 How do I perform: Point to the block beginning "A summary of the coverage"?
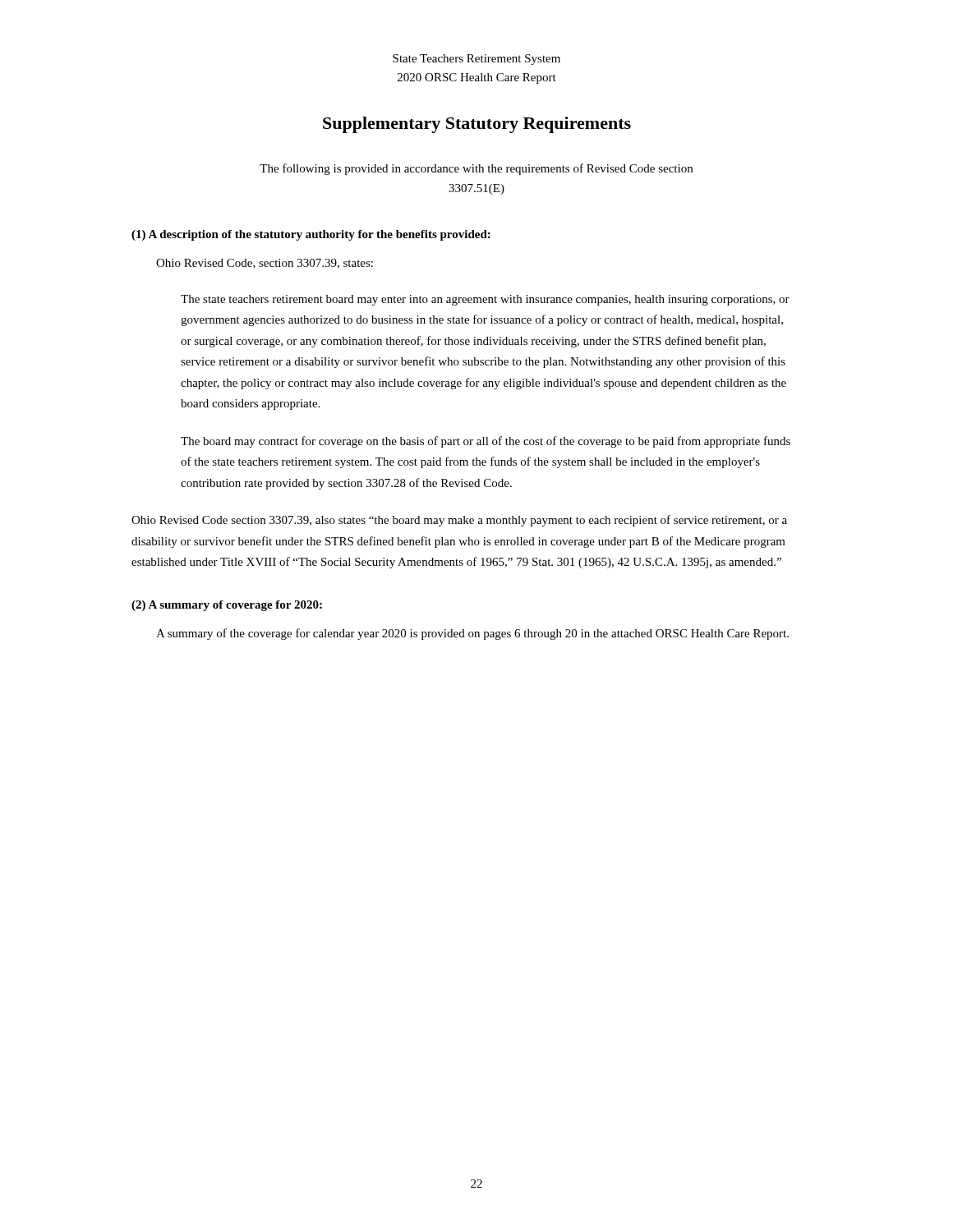pyautogui.click(x=473, y=633)
